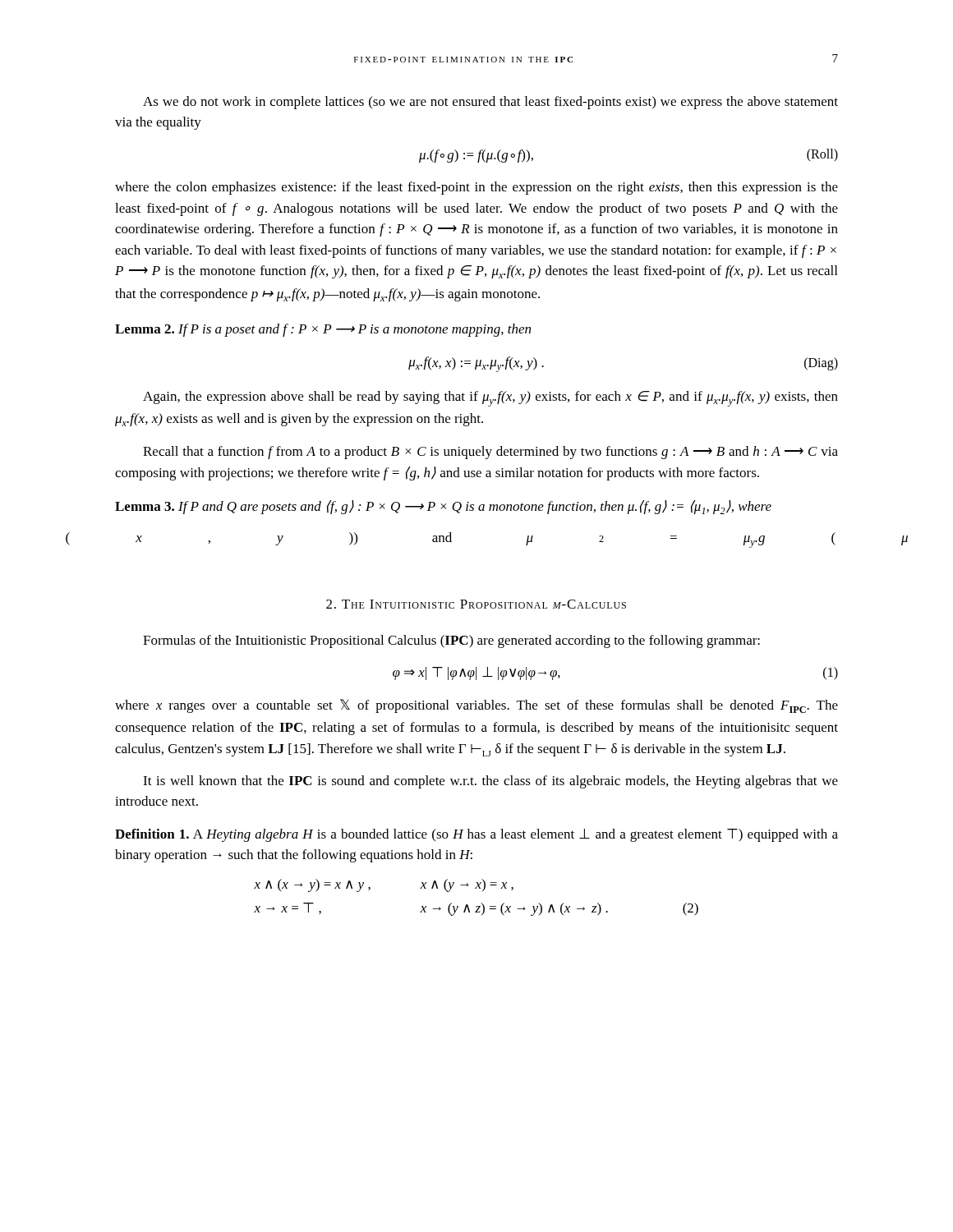Point to "μx.f(x, x) := μx.μy.f(x, y) . (Diag)"
The height and width of the screenshot is (1232, 953).
480,364
